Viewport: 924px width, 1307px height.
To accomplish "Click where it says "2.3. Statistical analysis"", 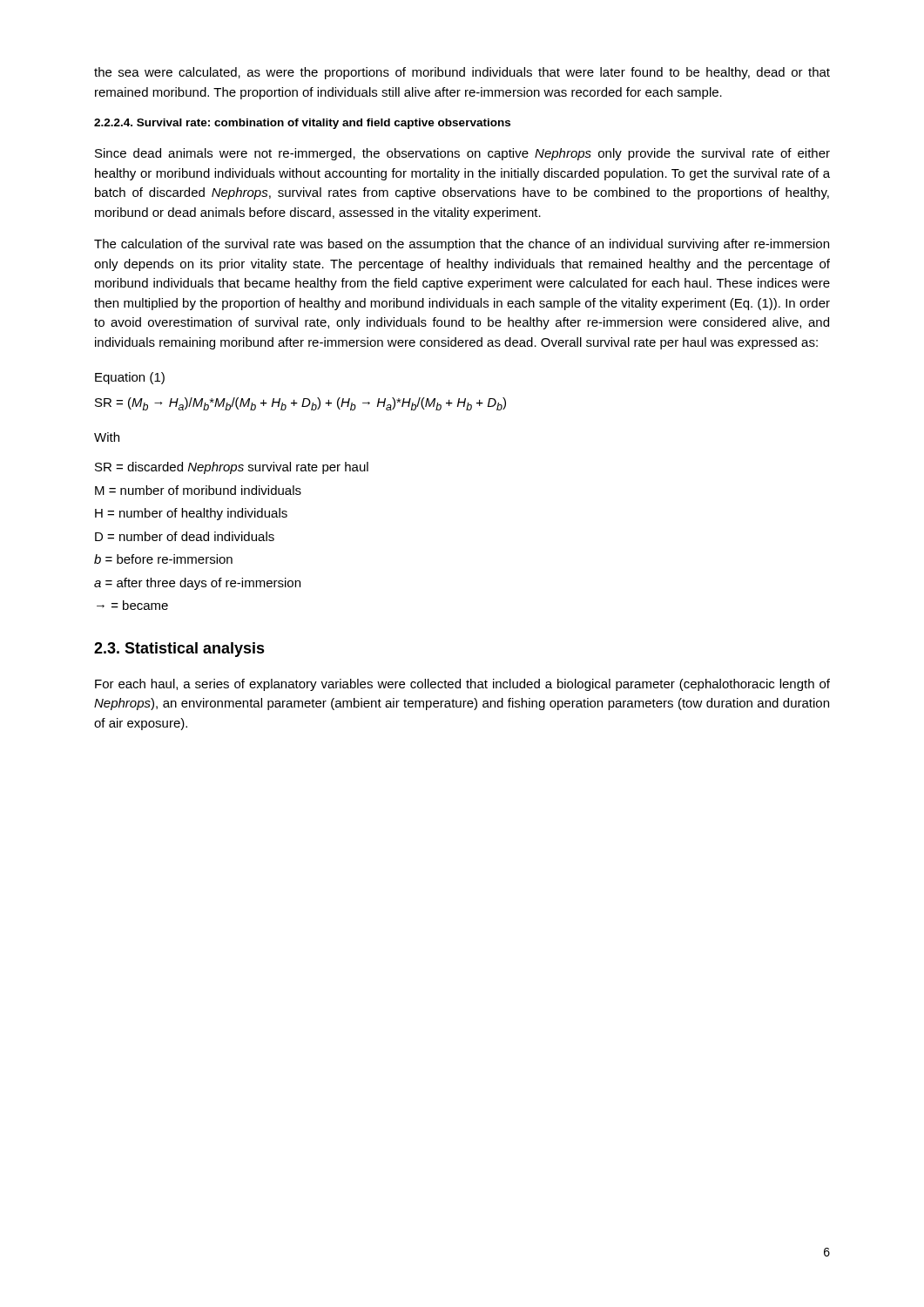I will pyautogui.click(x=179, y=648).
